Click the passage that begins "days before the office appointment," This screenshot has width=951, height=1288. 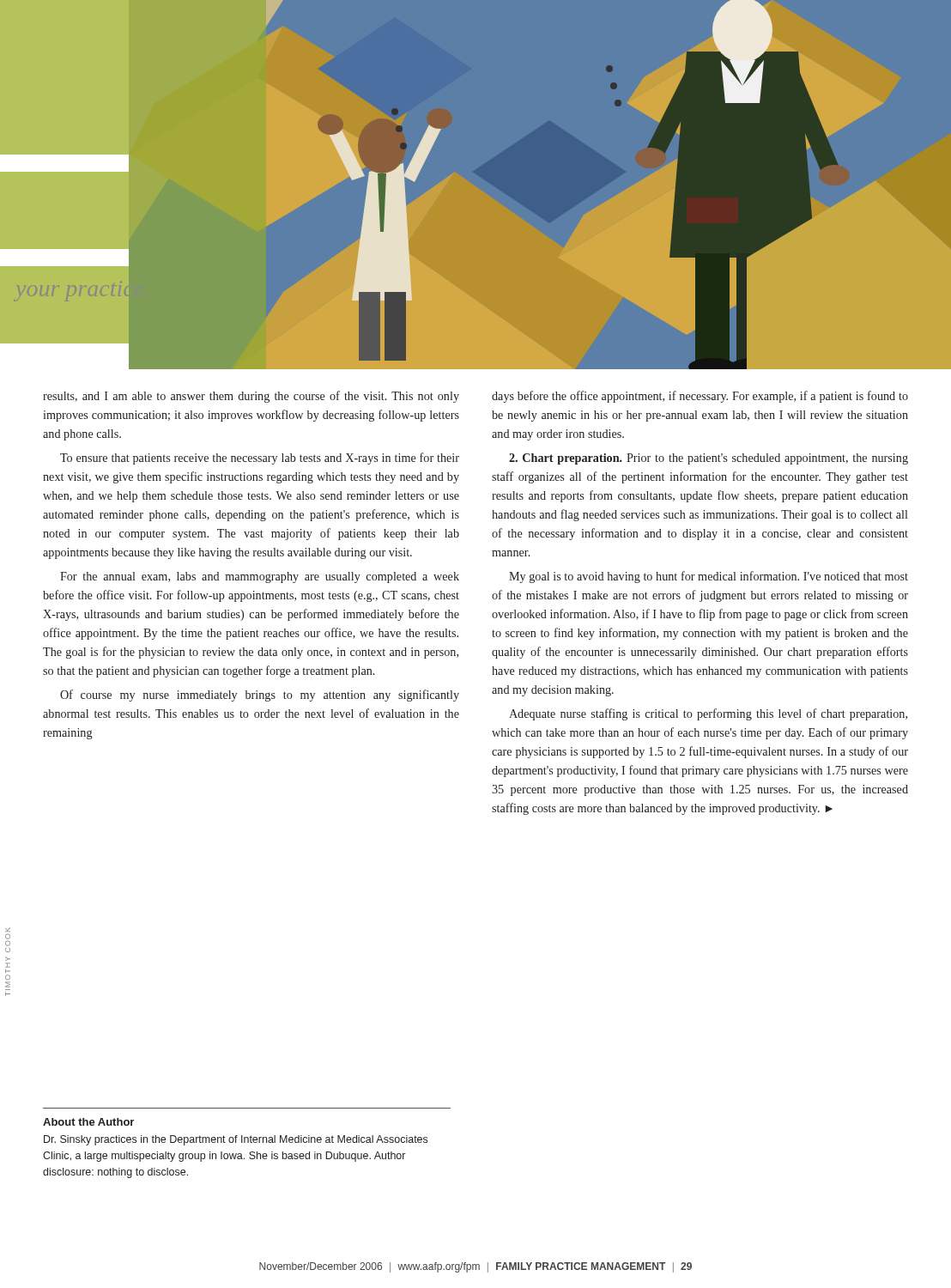700,602
